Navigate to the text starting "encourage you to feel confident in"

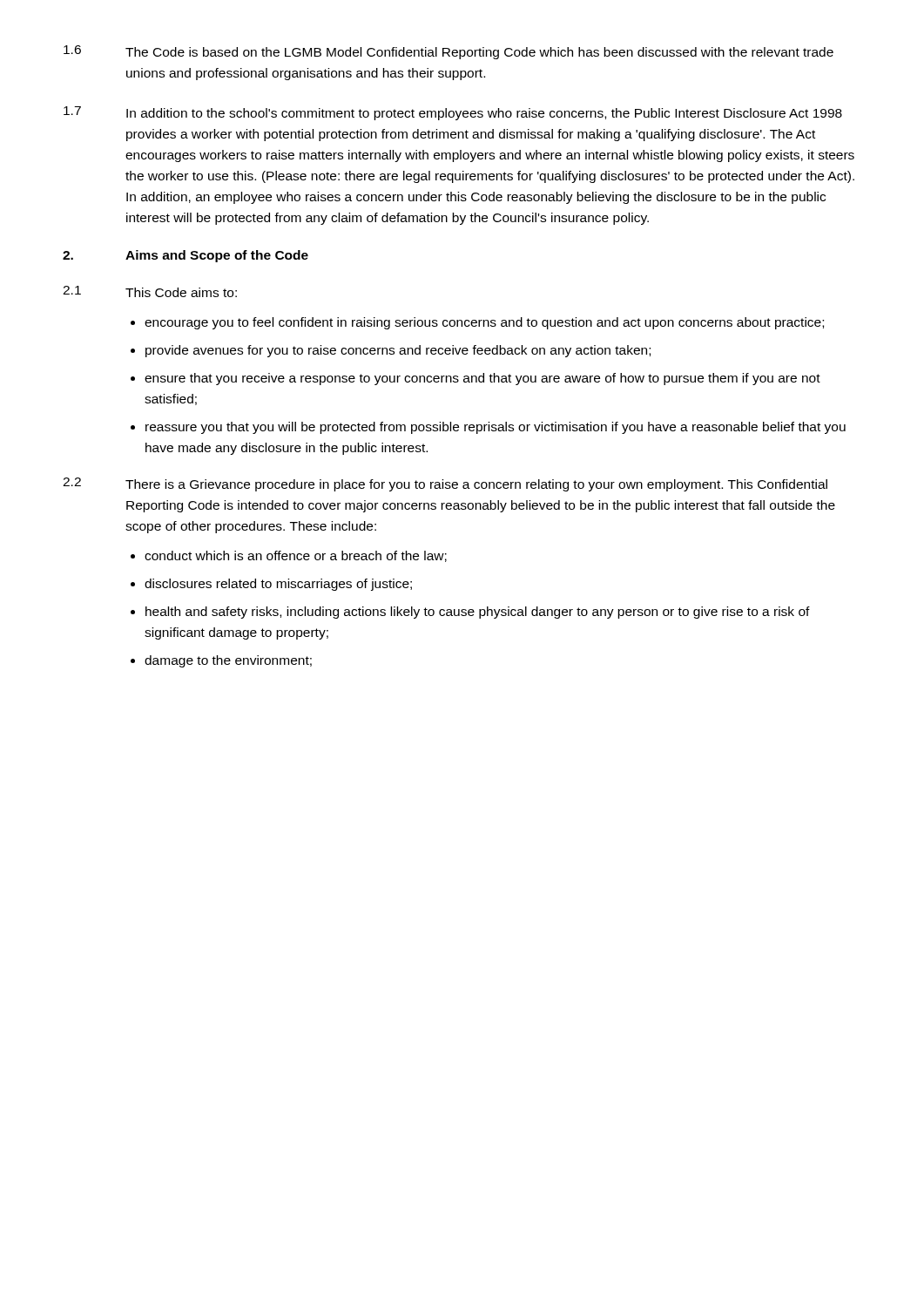pyautogui.click(x=485, y=322)
